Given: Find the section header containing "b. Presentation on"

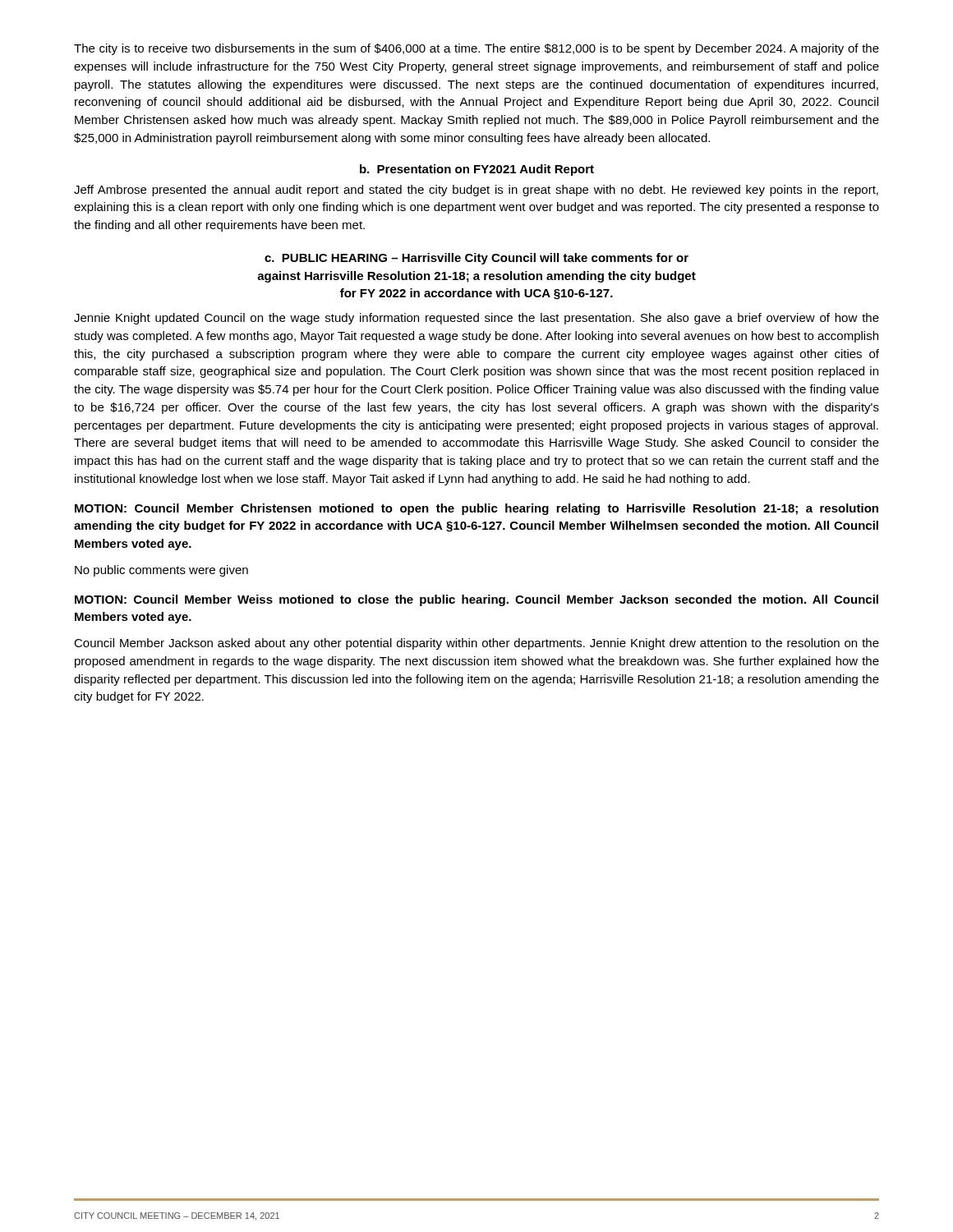Looking at the screenshot, I should [476, 168].
